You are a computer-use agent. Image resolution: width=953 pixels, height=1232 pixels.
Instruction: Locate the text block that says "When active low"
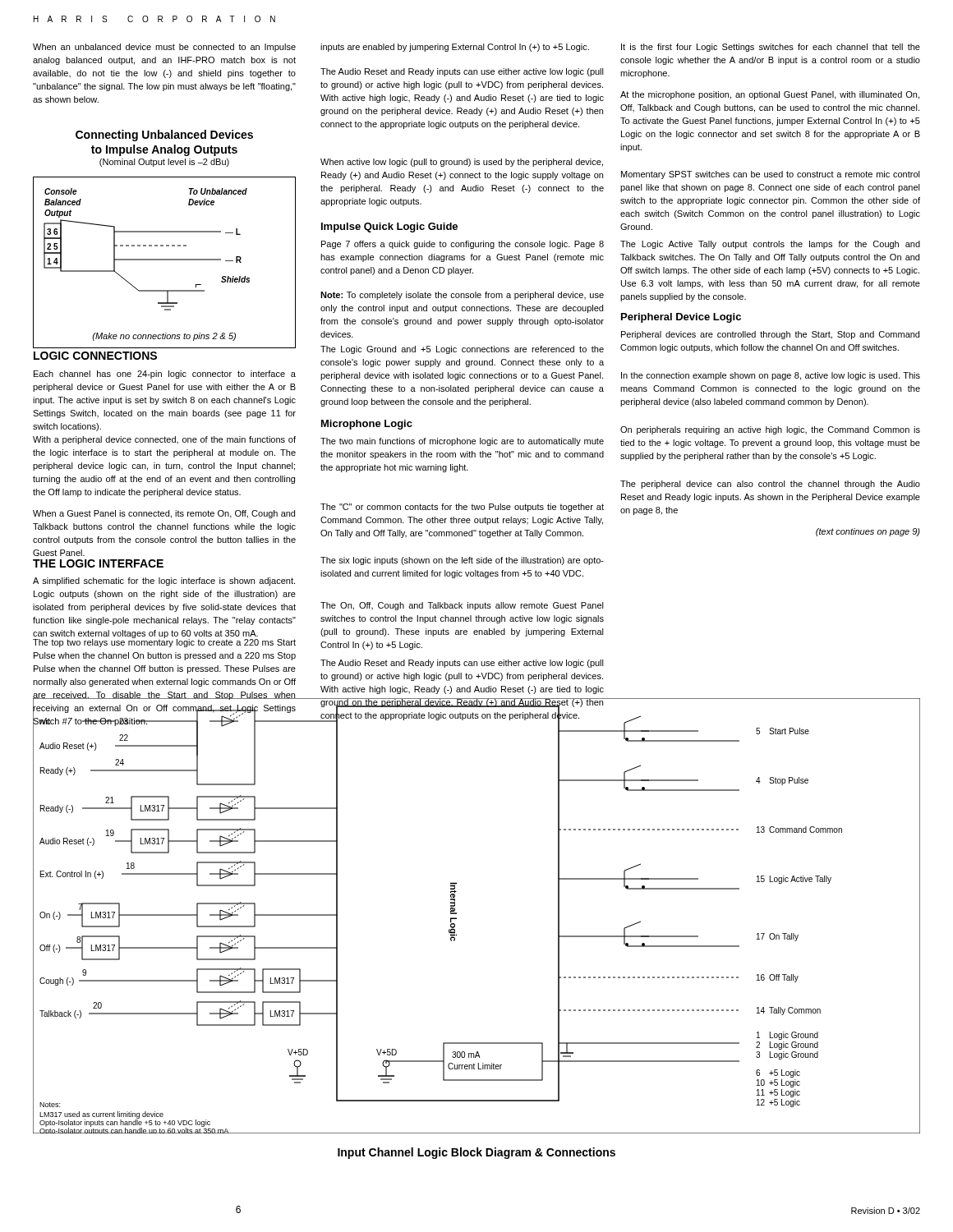[x=462, y=181]
